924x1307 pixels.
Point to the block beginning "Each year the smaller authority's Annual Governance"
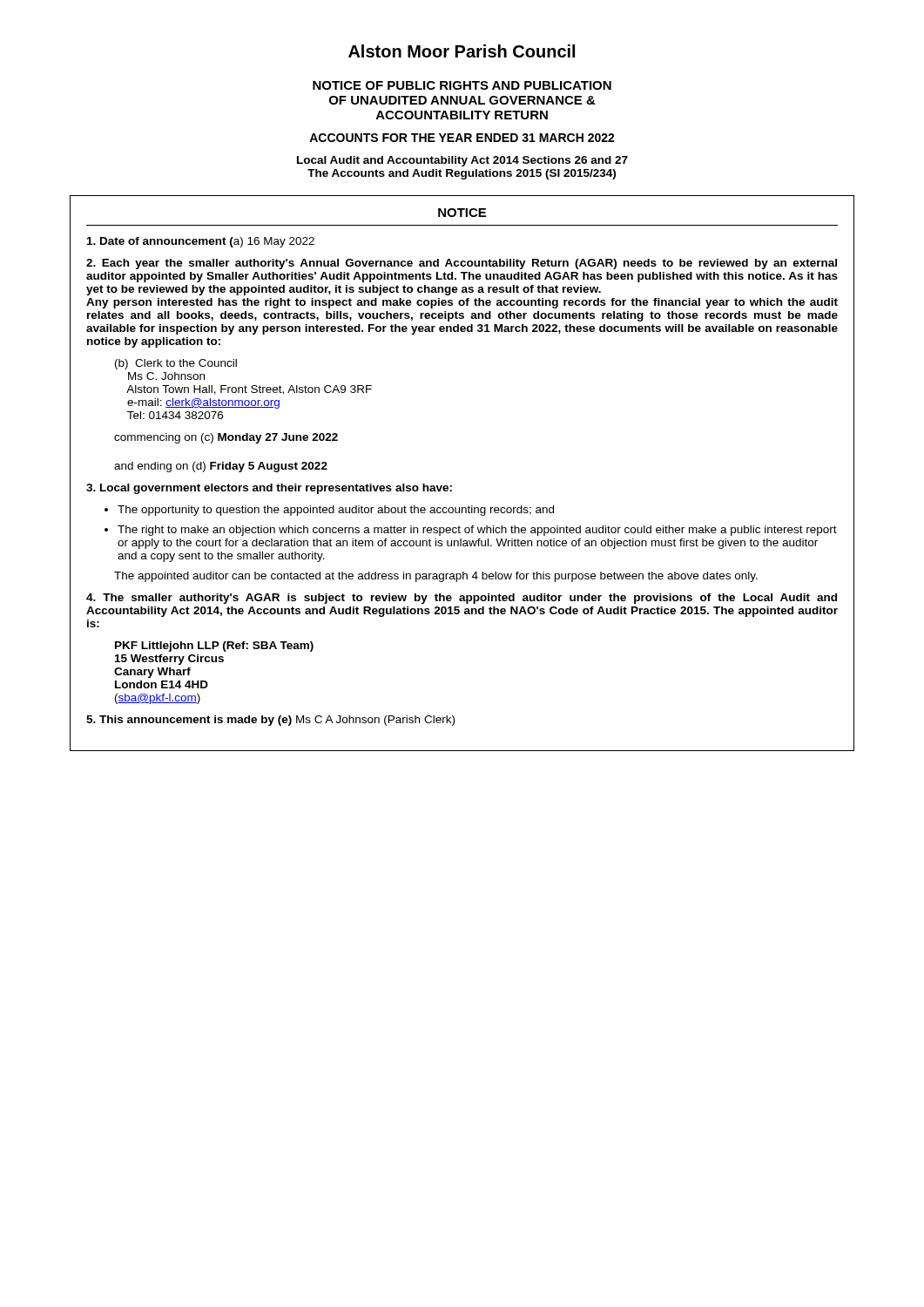coord(462,302)
